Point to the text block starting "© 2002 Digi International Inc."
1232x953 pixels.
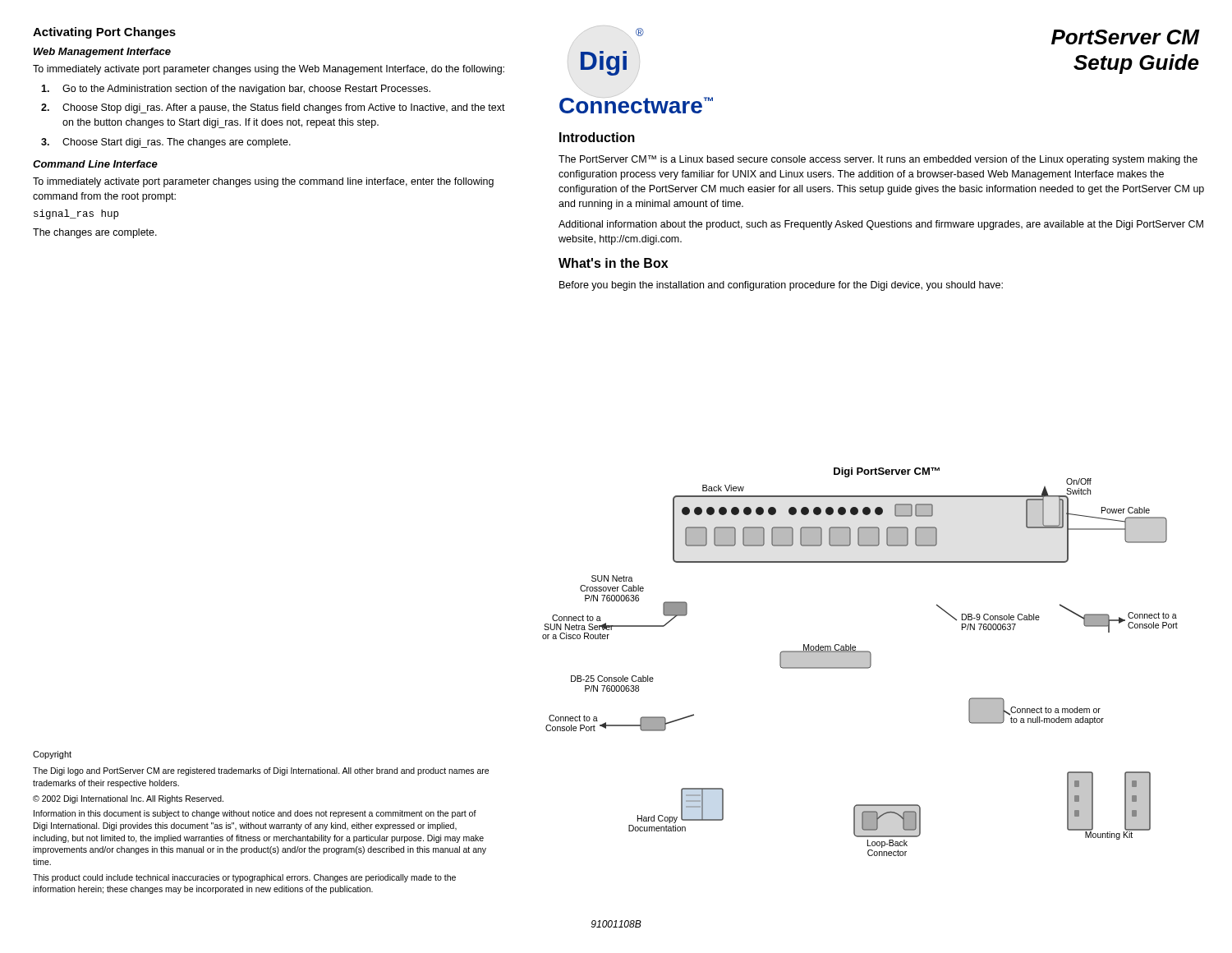pyautogui.click(x=129, y=798)
